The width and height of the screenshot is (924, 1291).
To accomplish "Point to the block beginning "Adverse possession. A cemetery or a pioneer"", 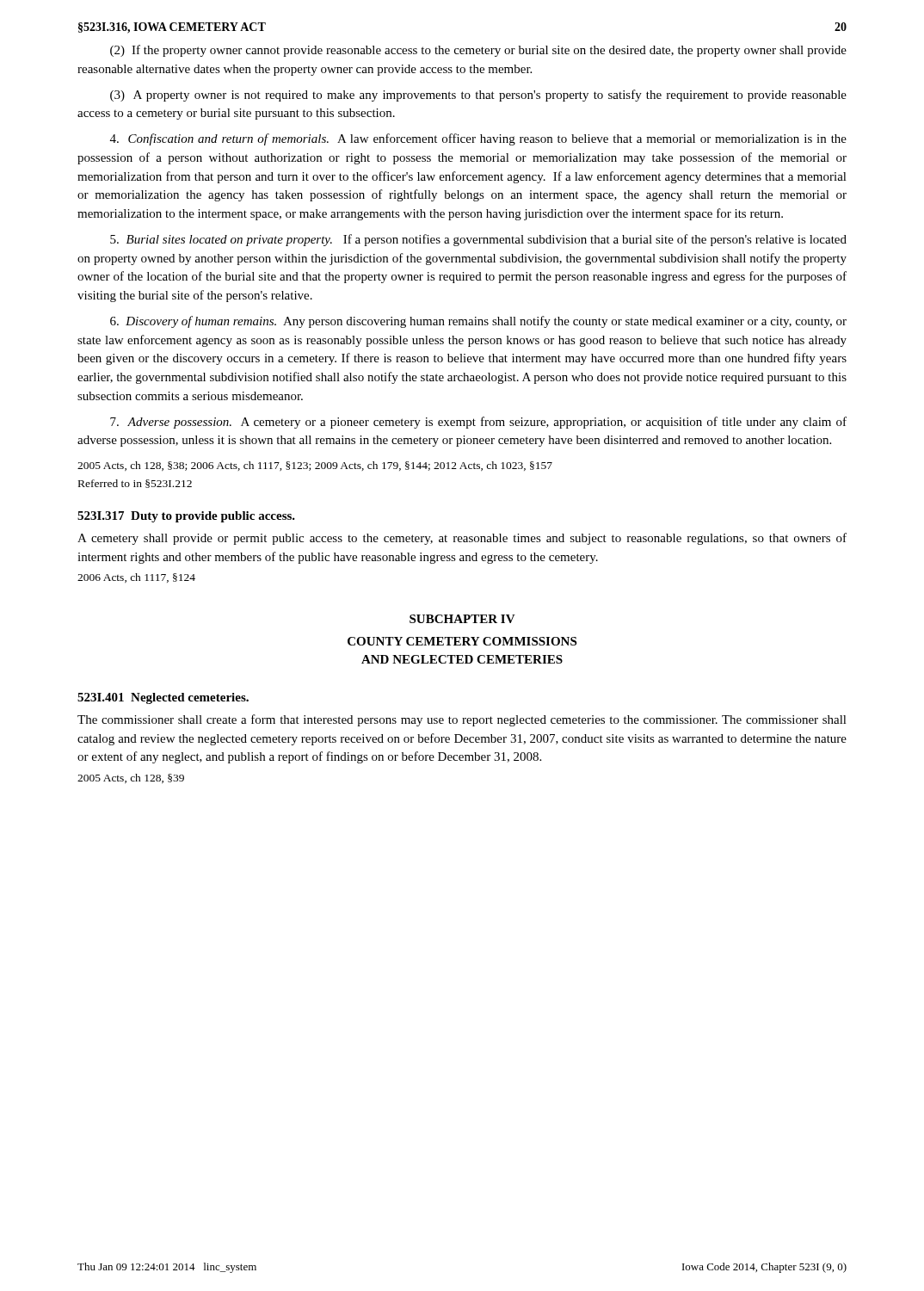I will [462, 431].
